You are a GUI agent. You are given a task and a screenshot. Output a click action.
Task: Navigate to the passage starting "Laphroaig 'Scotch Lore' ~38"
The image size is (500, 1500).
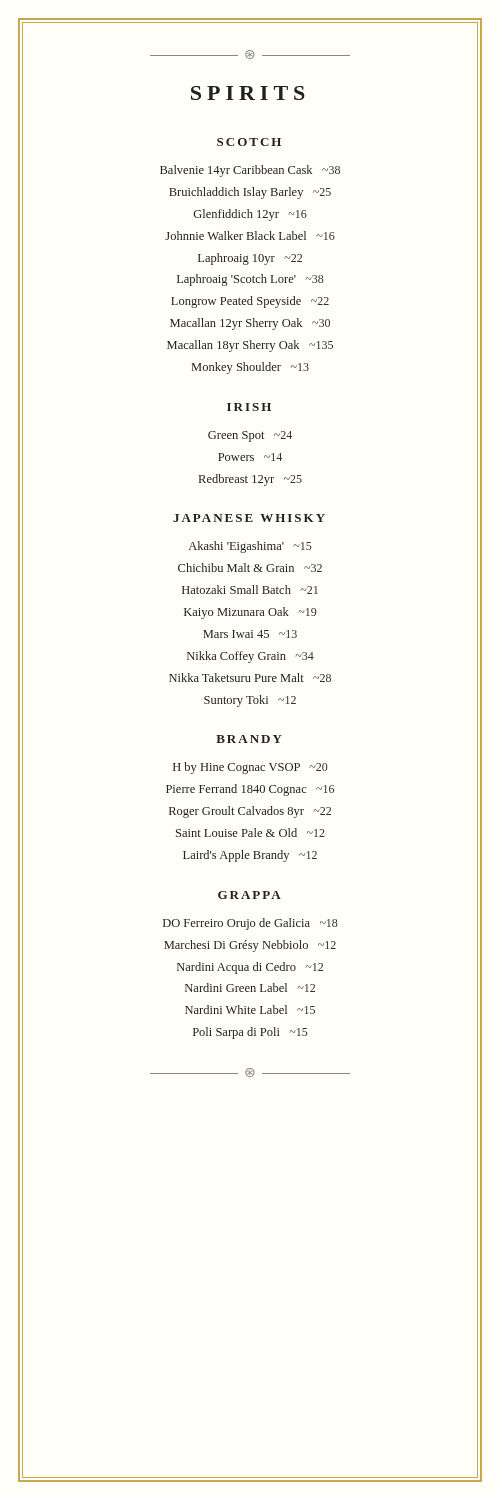pos(250,280)
